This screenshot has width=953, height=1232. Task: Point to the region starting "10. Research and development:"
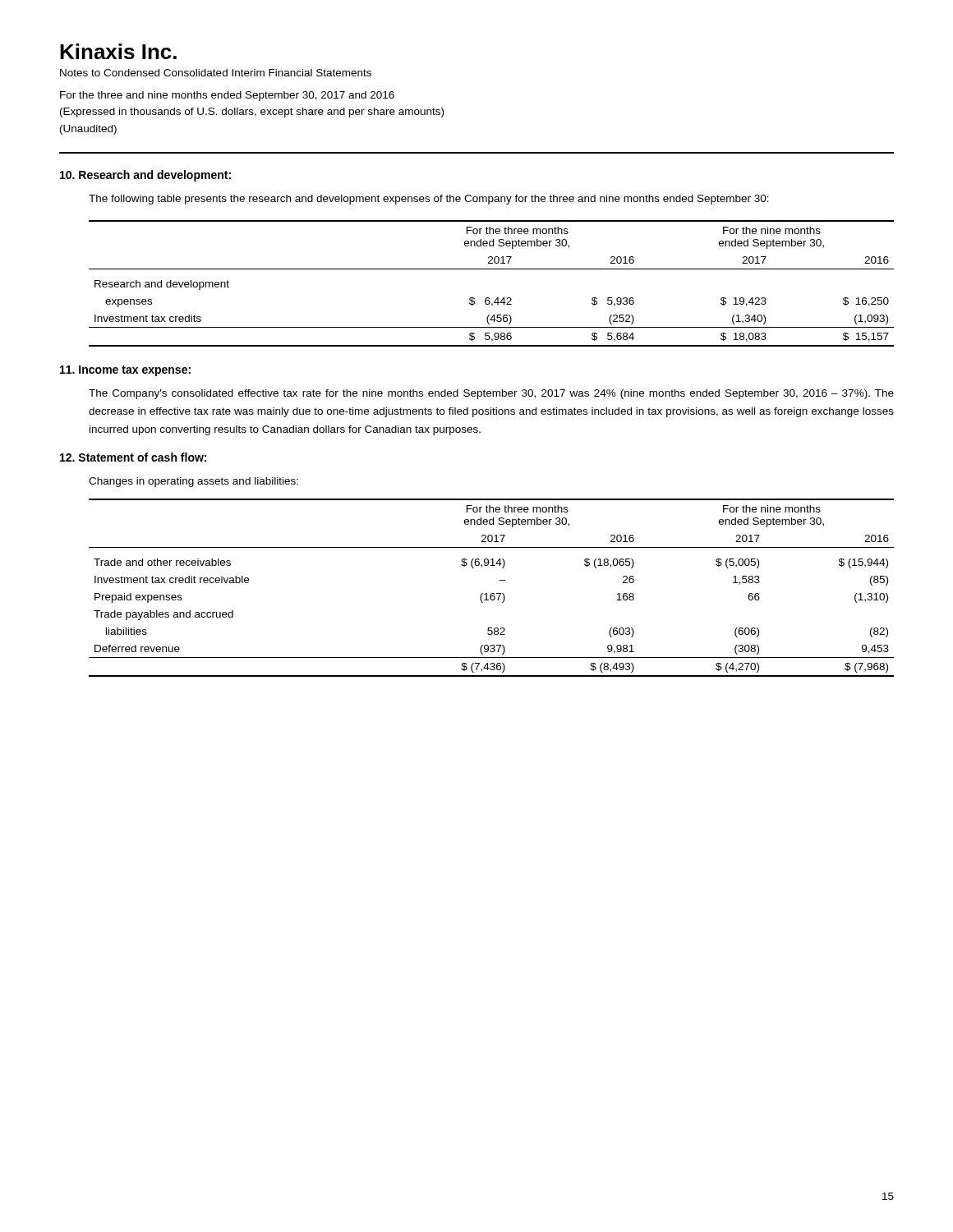(x=145, y=175)
